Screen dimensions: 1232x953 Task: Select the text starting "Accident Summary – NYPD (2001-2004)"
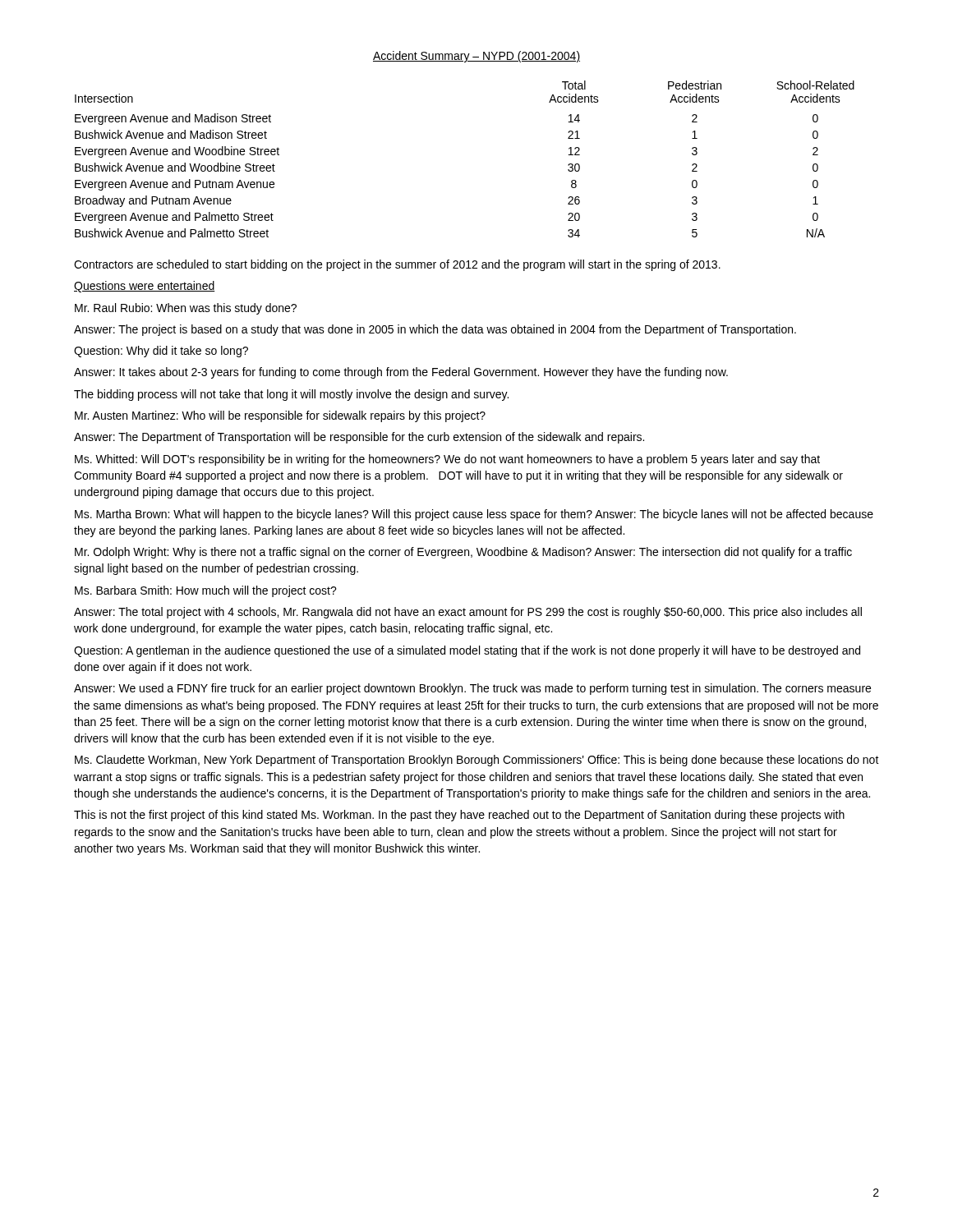tap(476, 56)
